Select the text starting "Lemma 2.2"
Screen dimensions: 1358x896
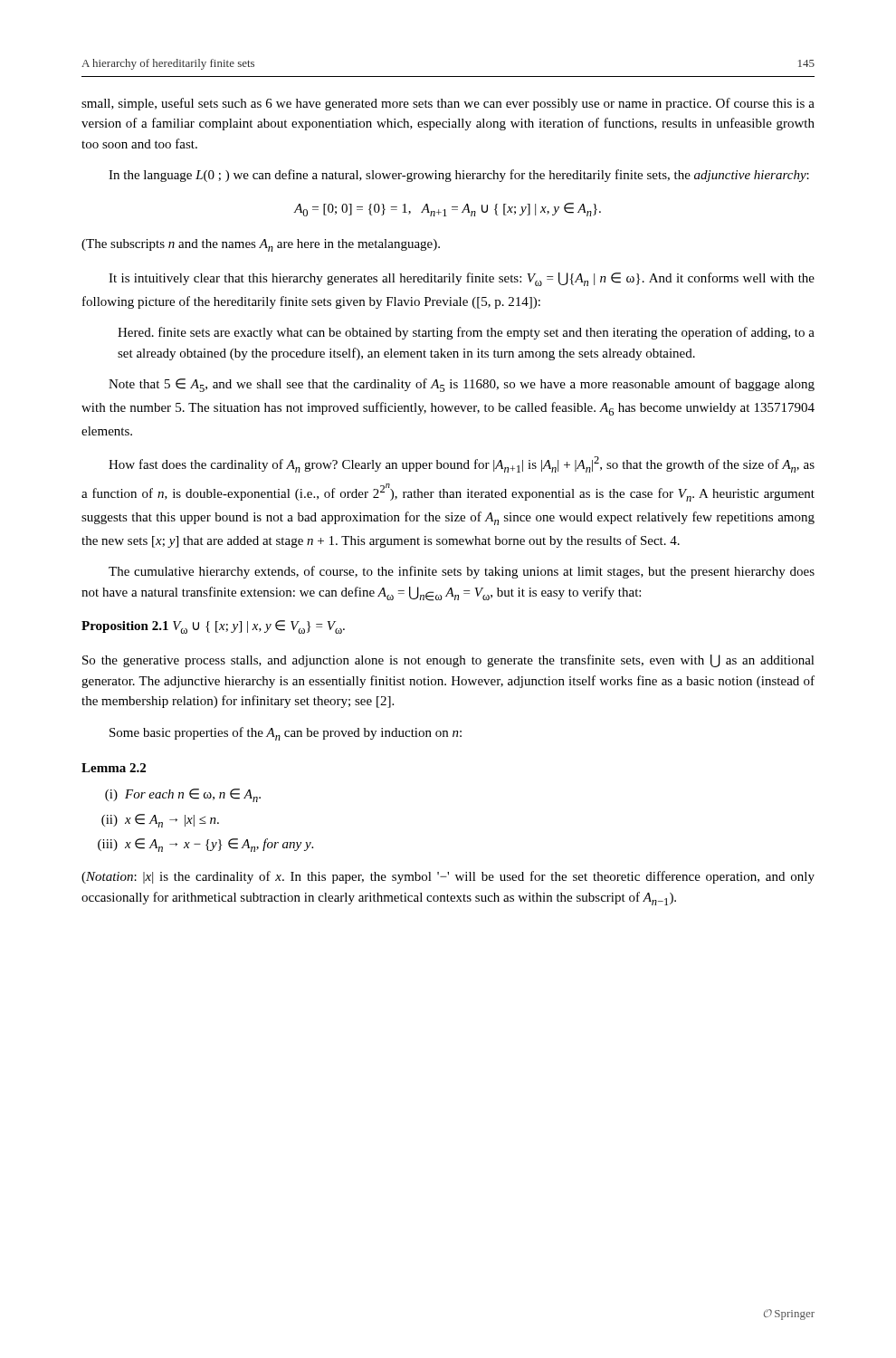[x=114, y=768]
